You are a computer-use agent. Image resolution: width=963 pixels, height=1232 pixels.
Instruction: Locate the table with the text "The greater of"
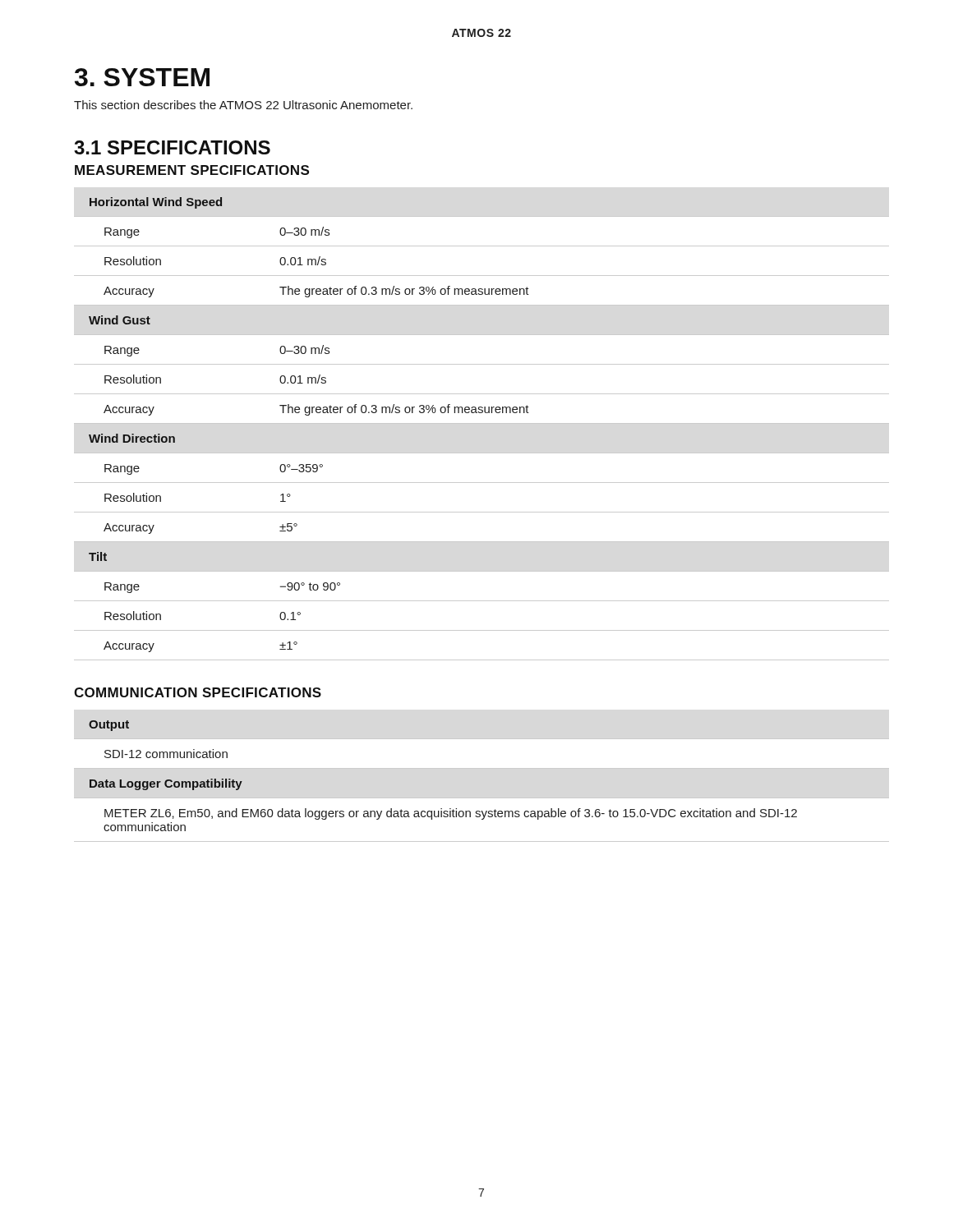482,424
